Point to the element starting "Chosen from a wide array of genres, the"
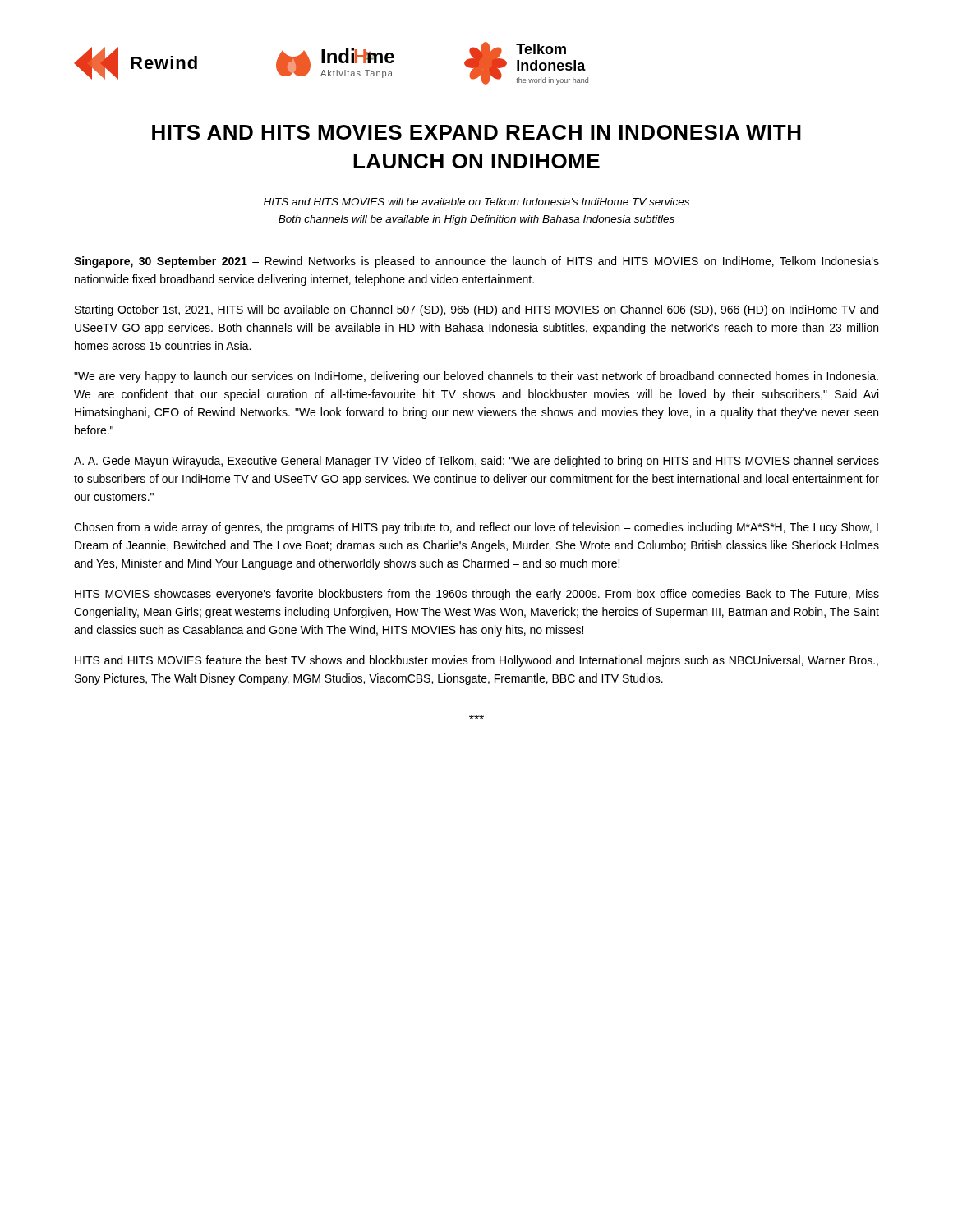This screenshot has height=1232, width=953. [476, 546]
